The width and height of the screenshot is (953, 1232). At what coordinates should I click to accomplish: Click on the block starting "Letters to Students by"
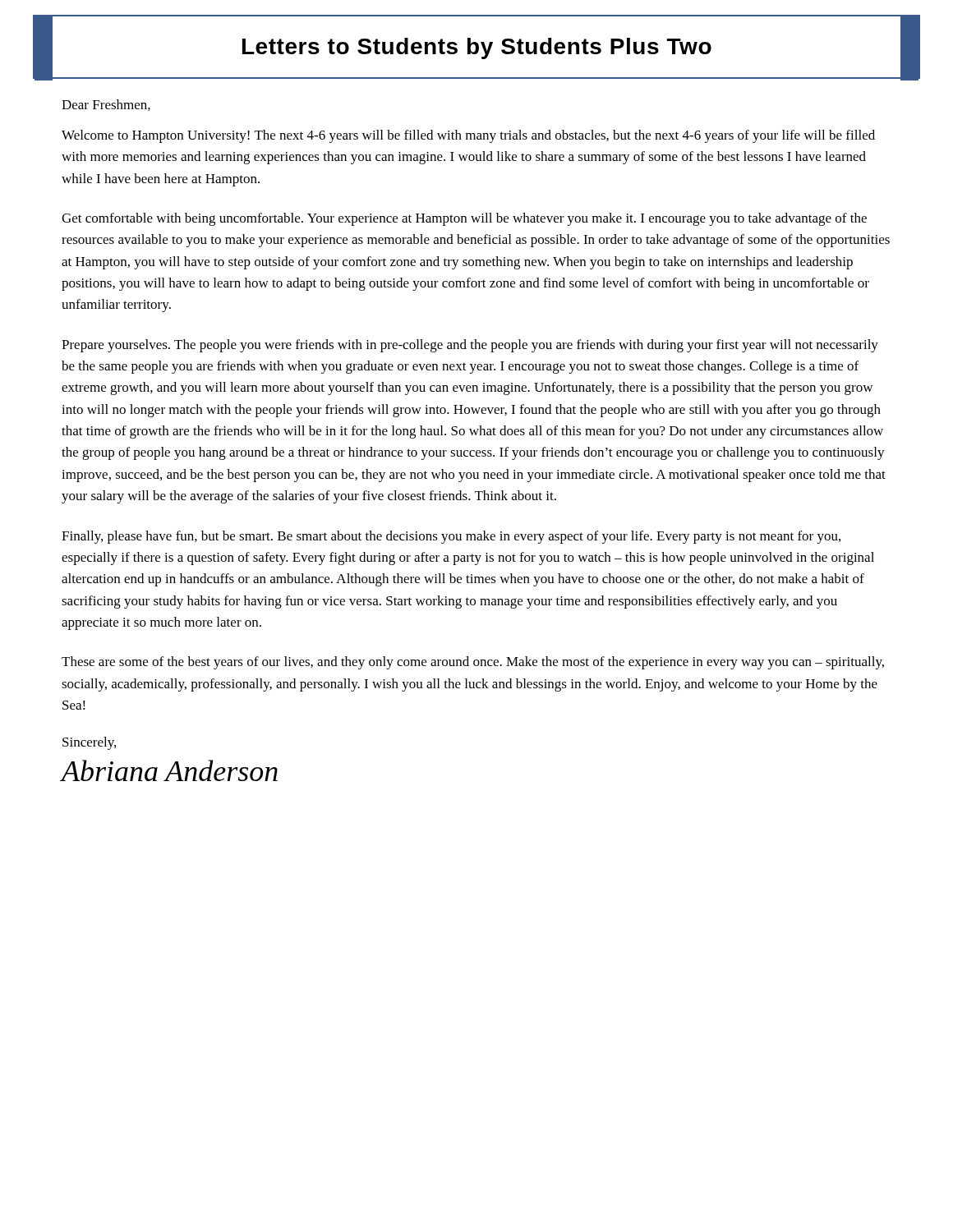tap(476, 46)
